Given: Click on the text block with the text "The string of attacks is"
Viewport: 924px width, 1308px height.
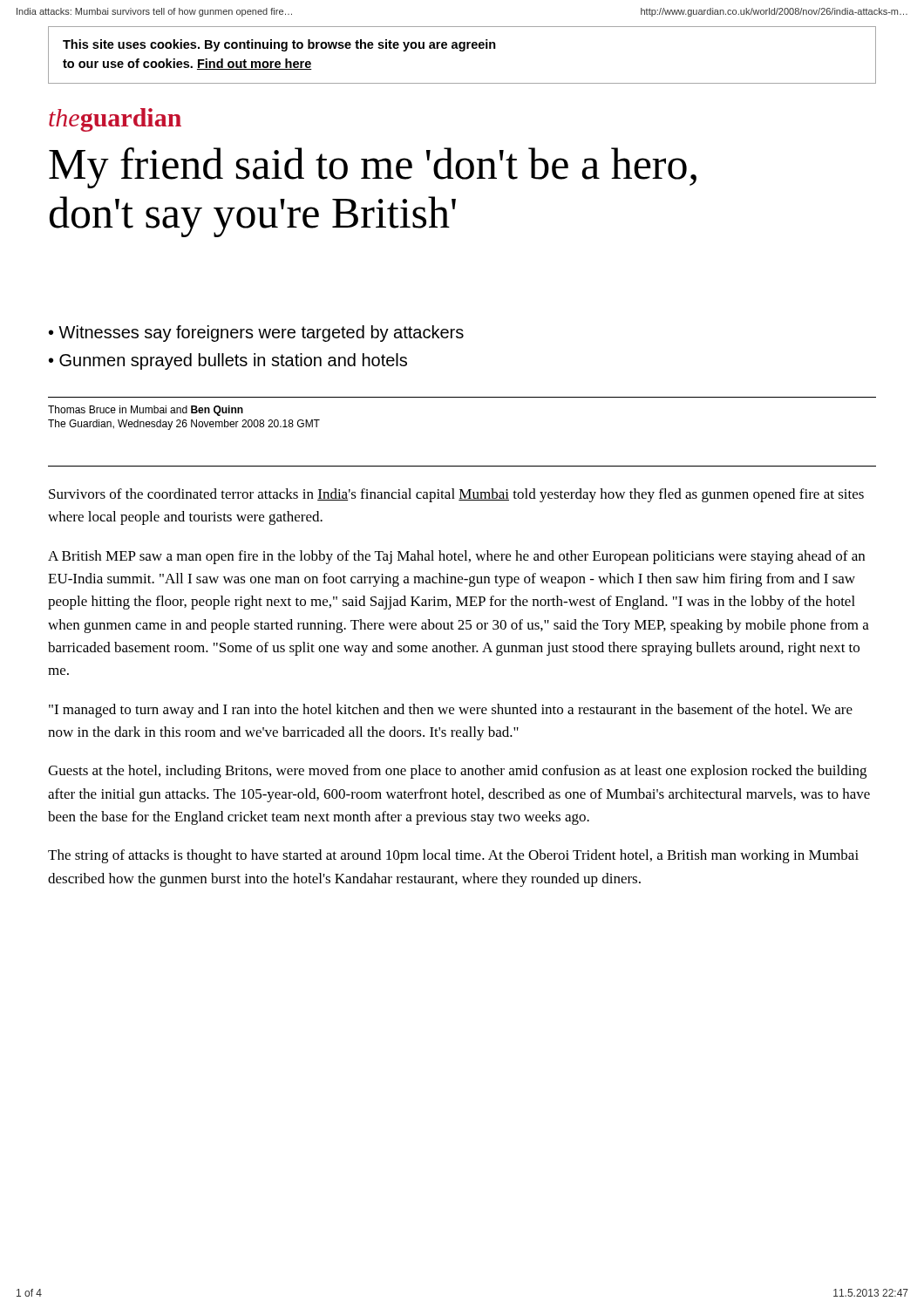Looking at the screenshot, I should (x=453, y=867).
